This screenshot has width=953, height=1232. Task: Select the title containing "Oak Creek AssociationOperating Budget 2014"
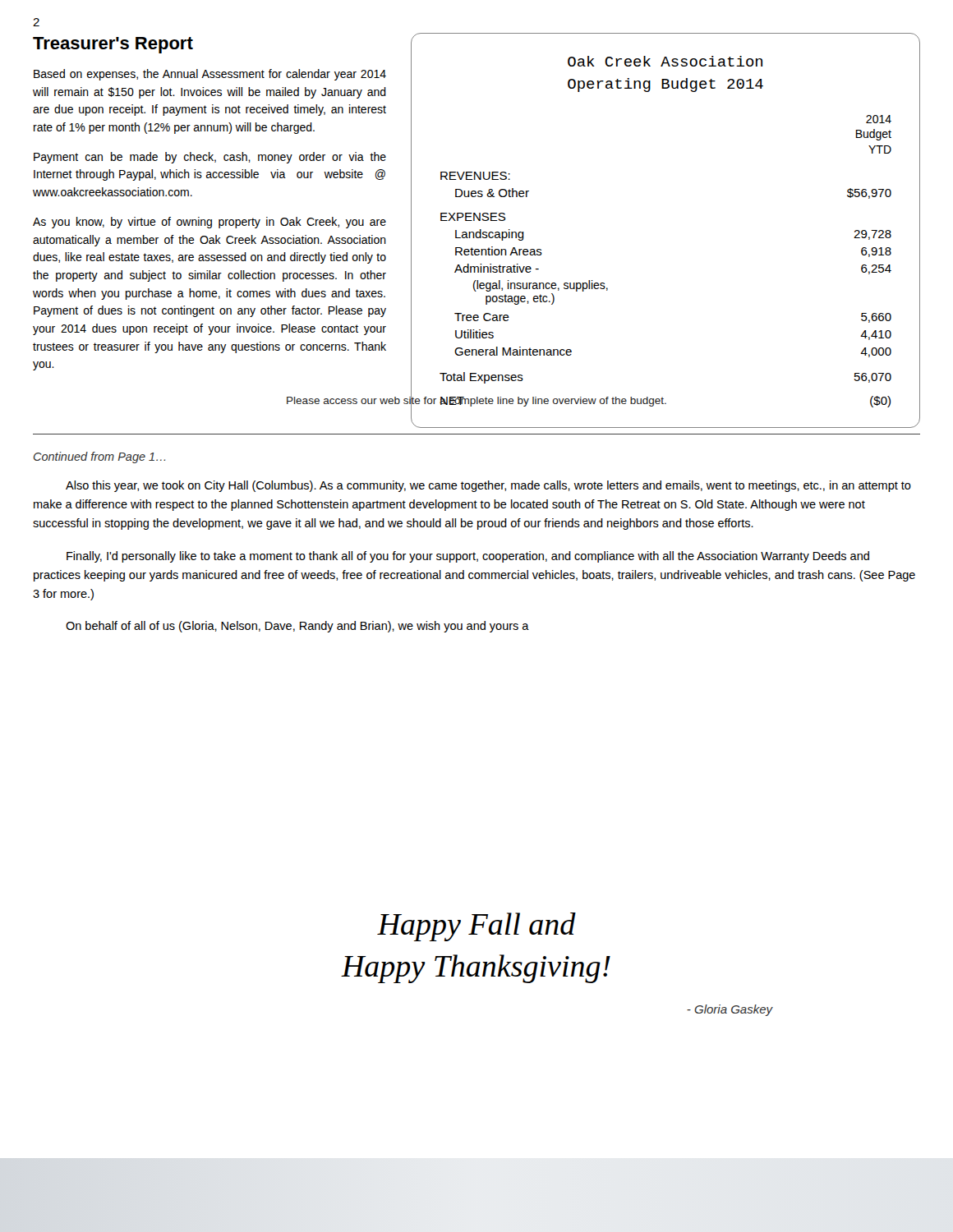click(x=665, y=74)
